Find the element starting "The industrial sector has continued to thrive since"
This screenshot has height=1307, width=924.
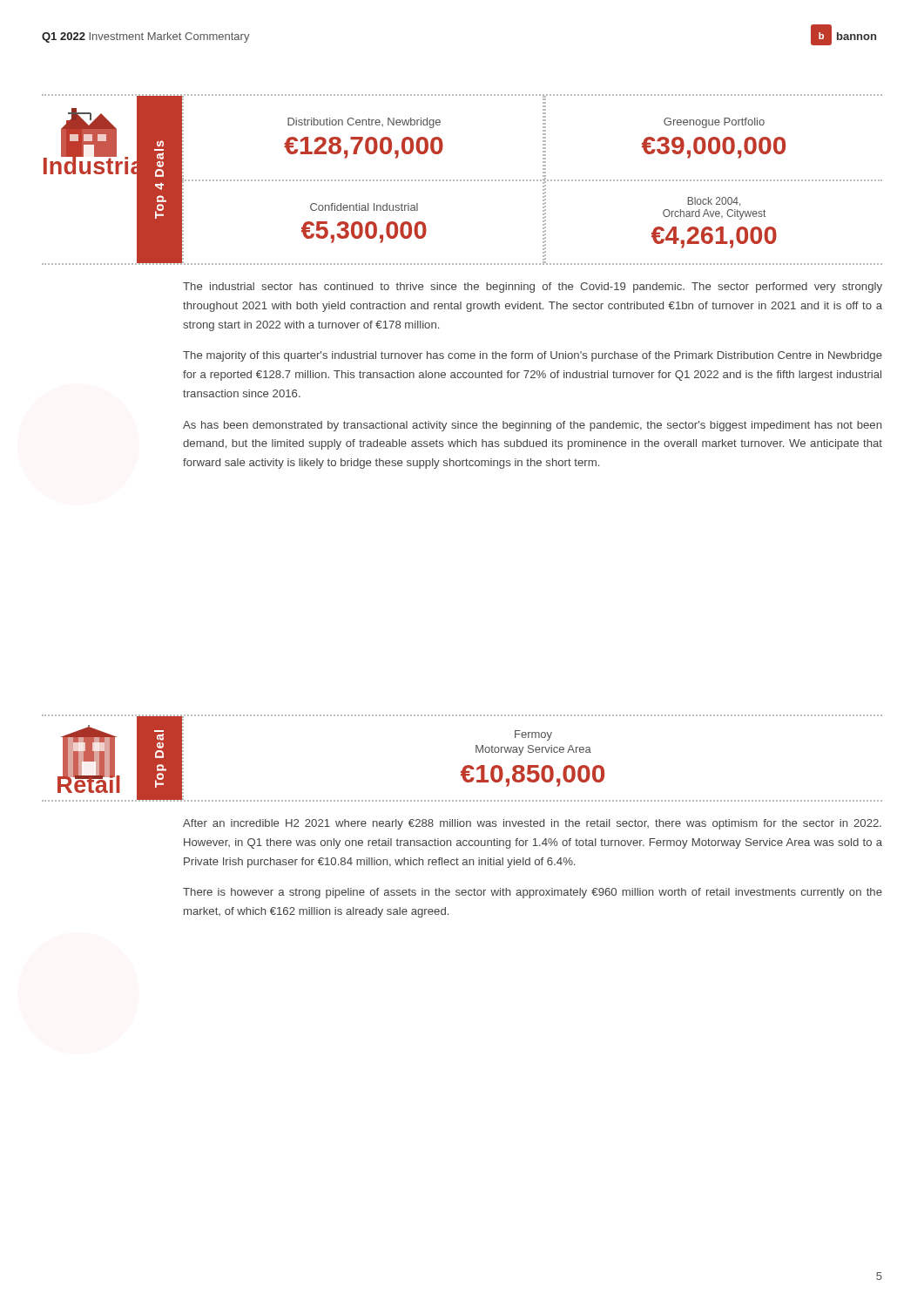pyautogui.click(x=533, y=305)
